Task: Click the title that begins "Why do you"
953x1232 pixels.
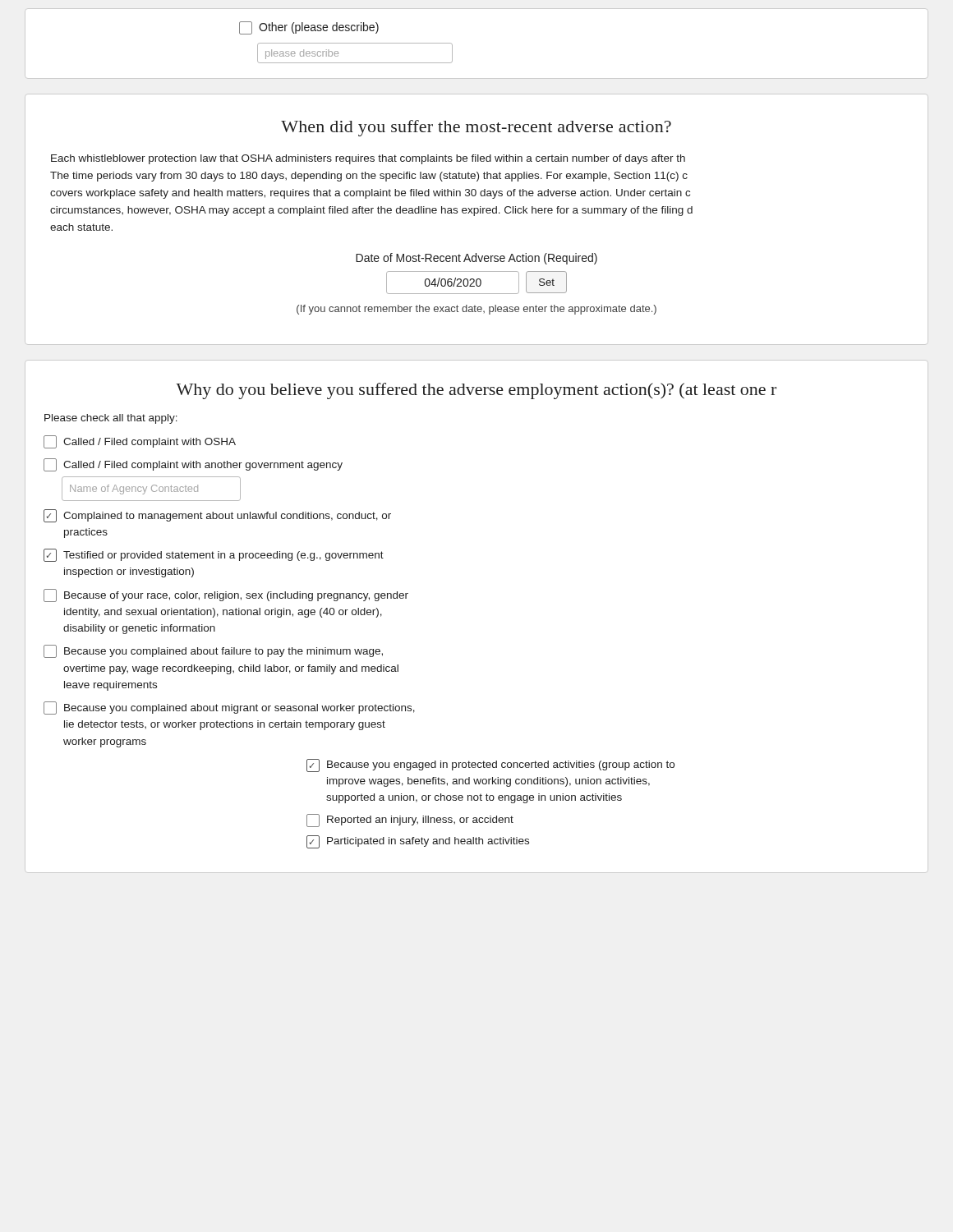Action: (476, 389)
